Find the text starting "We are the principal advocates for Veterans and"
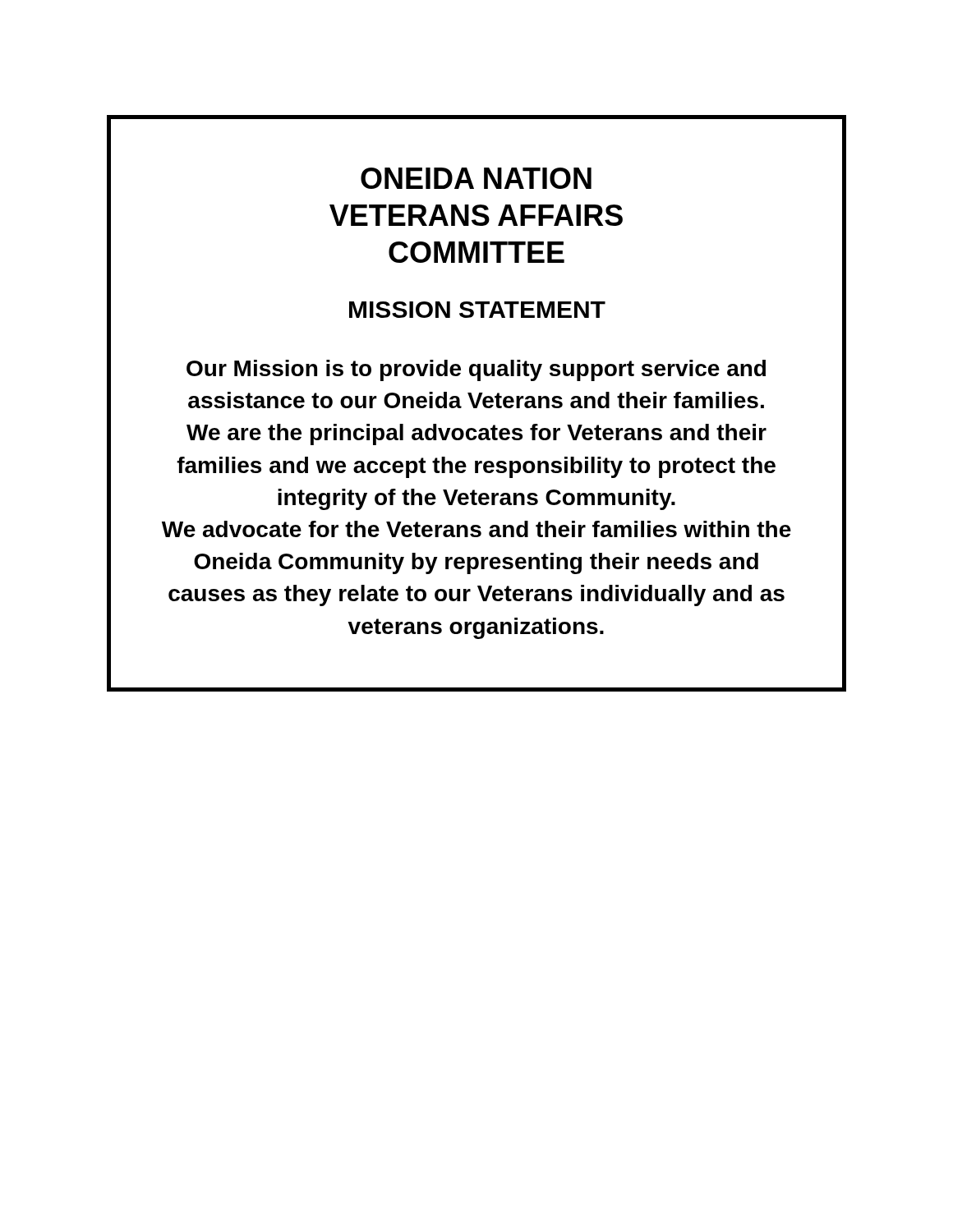This screenshot has width=953, height=1232. (x=476, y=465)
